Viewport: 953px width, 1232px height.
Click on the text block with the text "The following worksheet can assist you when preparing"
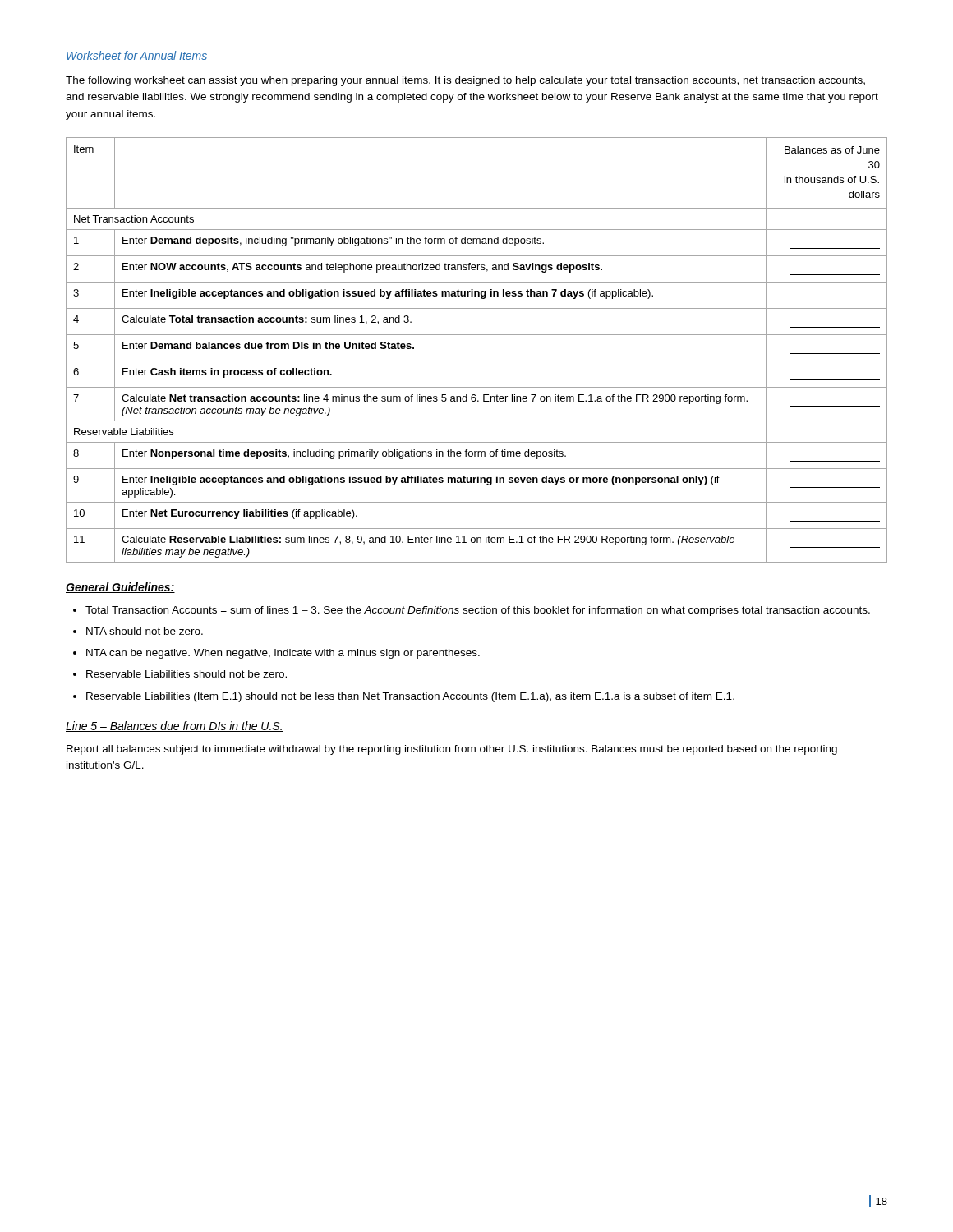click(x=472, y=97)
